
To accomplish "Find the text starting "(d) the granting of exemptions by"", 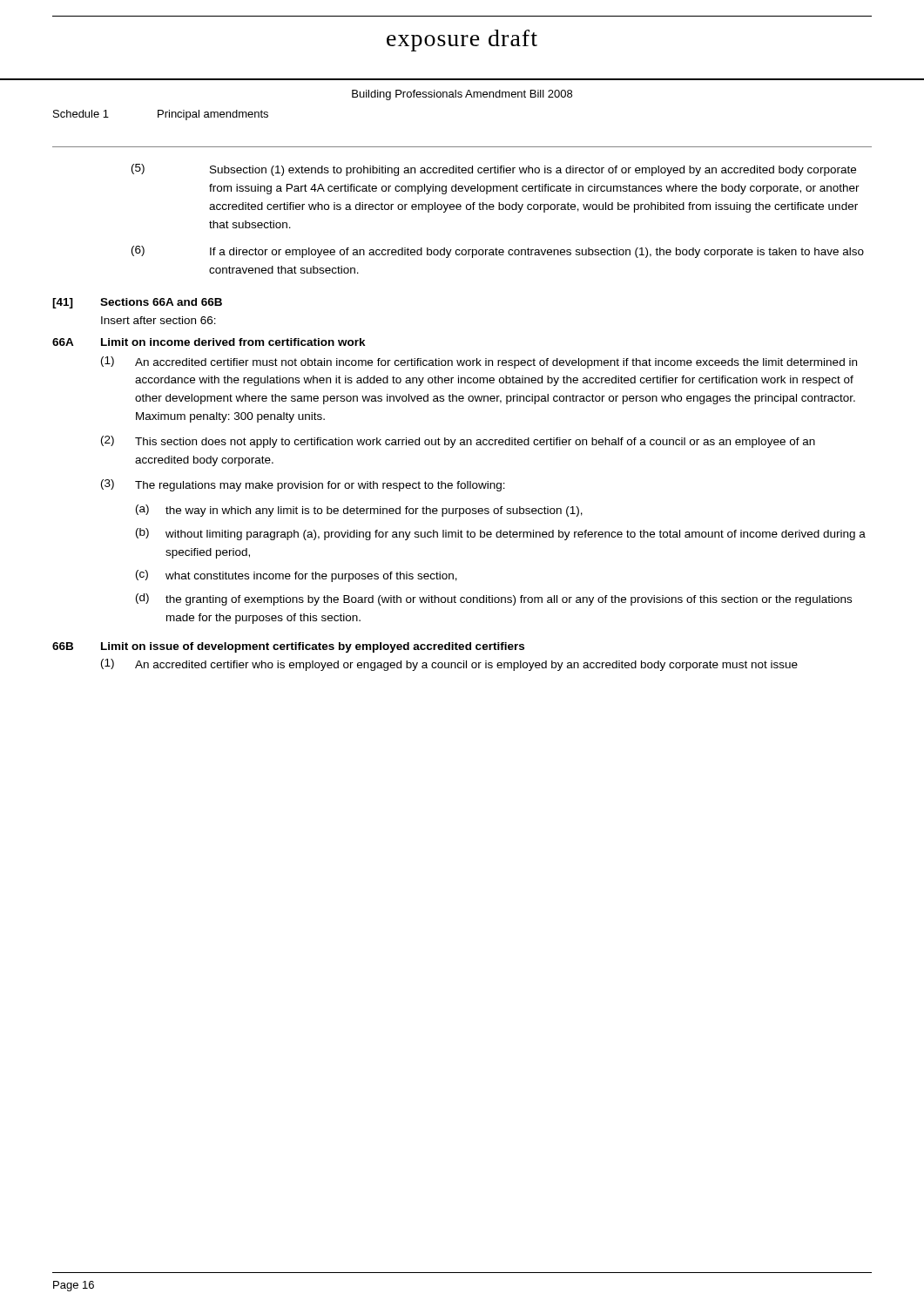I will click(x=503, y=609).
